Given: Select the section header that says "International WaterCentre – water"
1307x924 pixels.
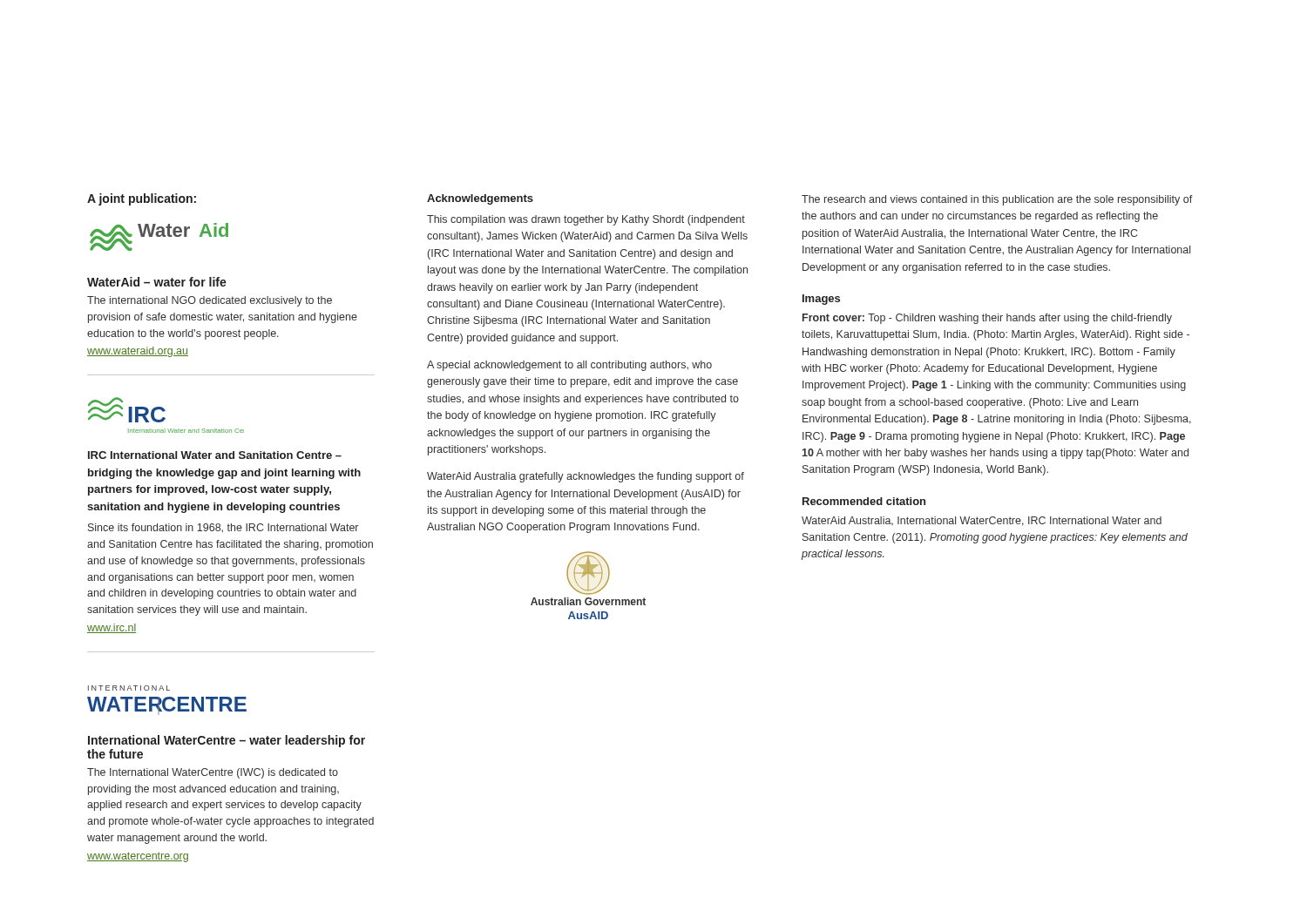Looking at the screenshot, I should pos(226,747).
